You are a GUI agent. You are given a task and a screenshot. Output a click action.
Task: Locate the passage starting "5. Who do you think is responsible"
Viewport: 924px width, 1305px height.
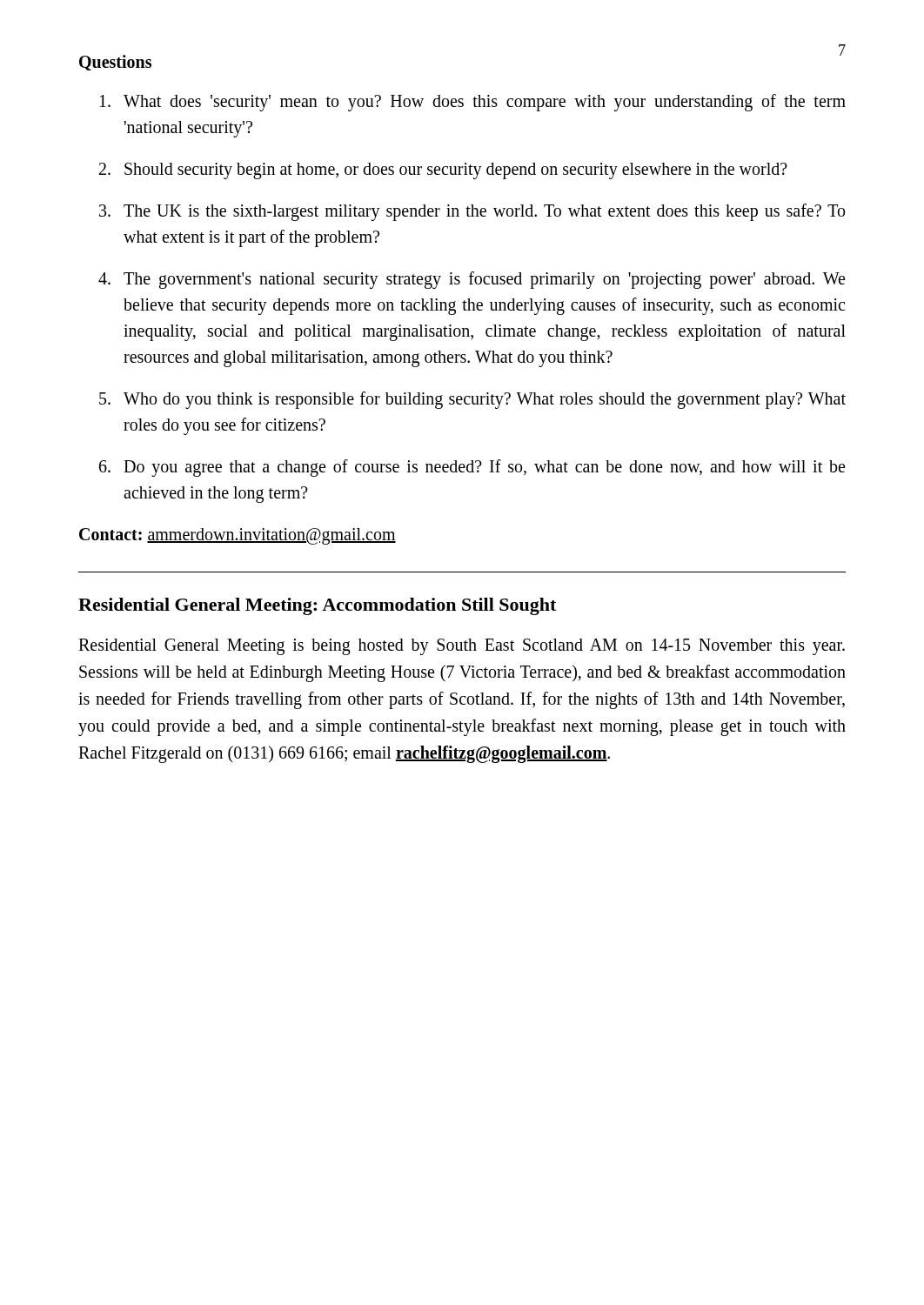[462, 411]
